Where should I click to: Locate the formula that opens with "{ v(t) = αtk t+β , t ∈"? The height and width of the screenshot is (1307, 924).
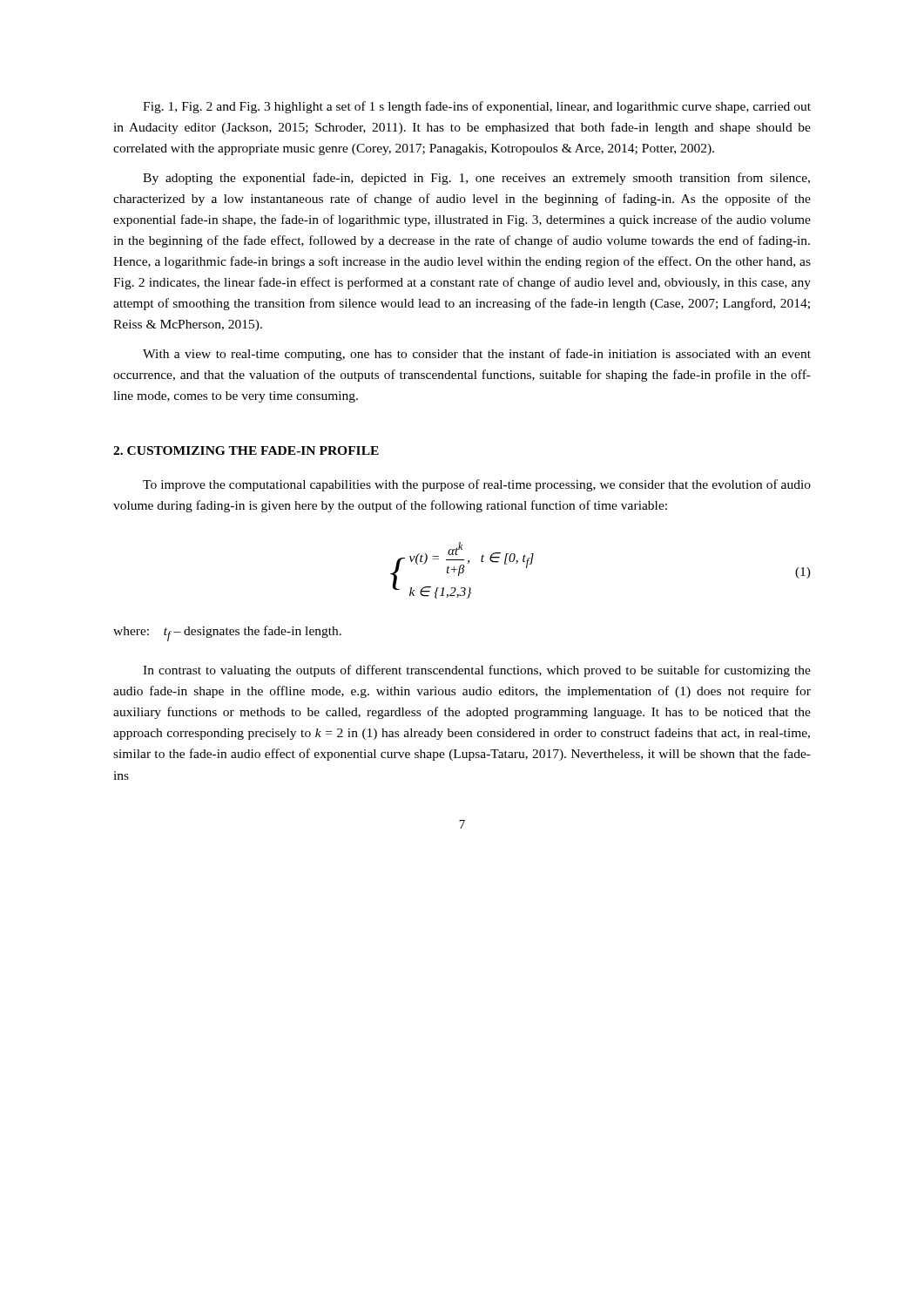(x=459, y=570)
